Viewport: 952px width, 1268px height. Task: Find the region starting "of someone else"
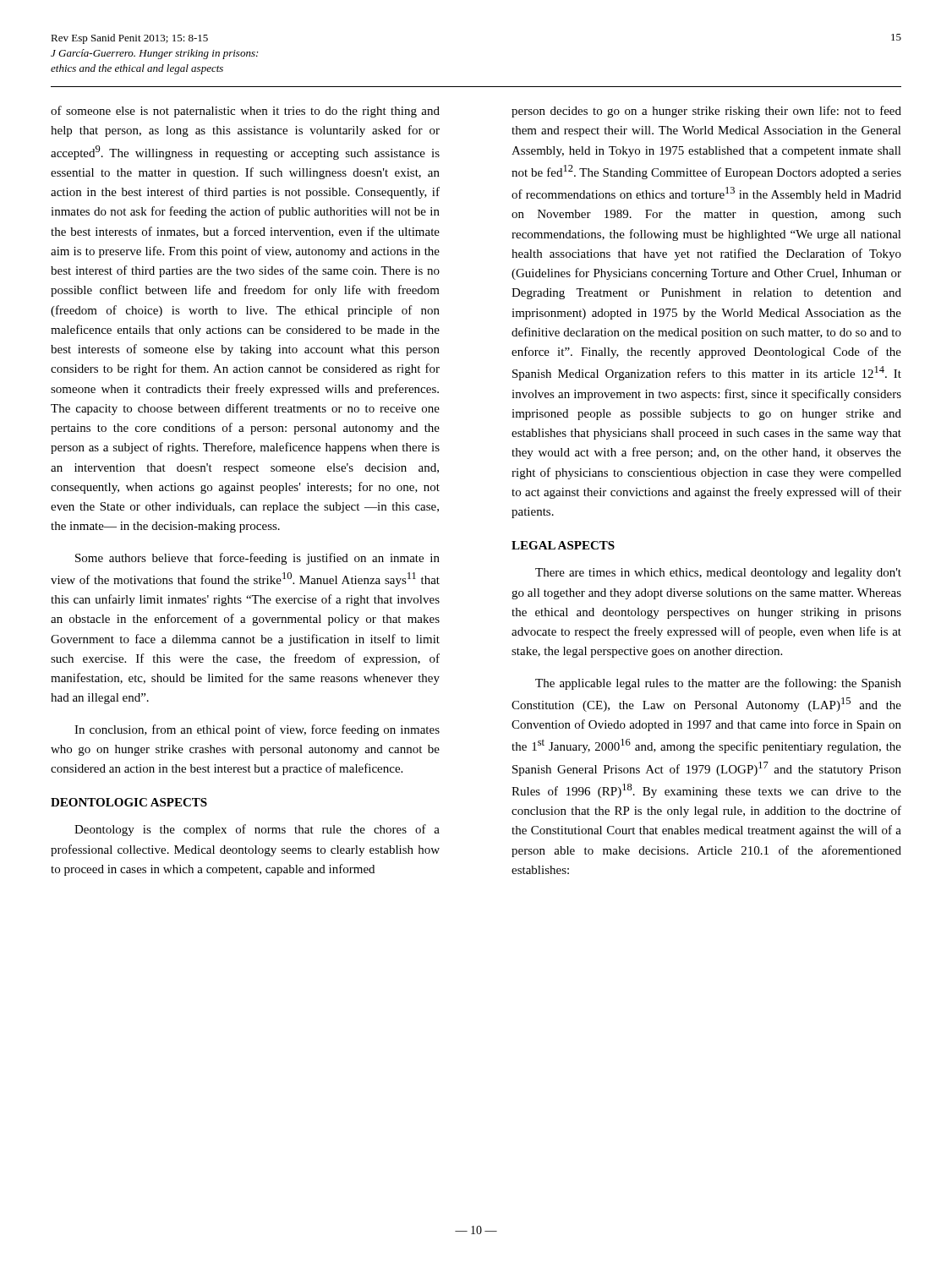[x=245, y=319]
